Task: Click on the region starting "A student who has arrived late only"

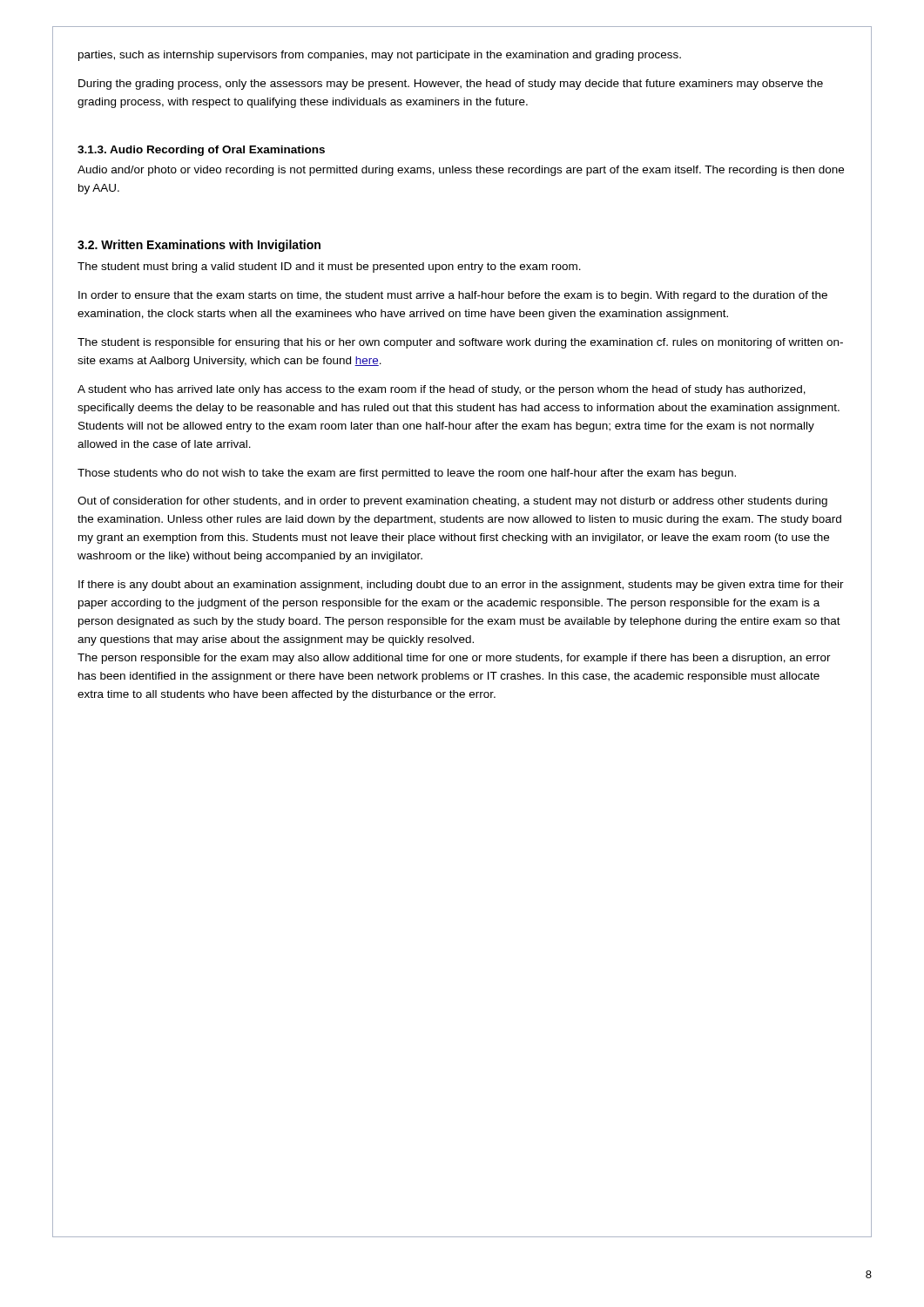Action: tap(459, 416)
